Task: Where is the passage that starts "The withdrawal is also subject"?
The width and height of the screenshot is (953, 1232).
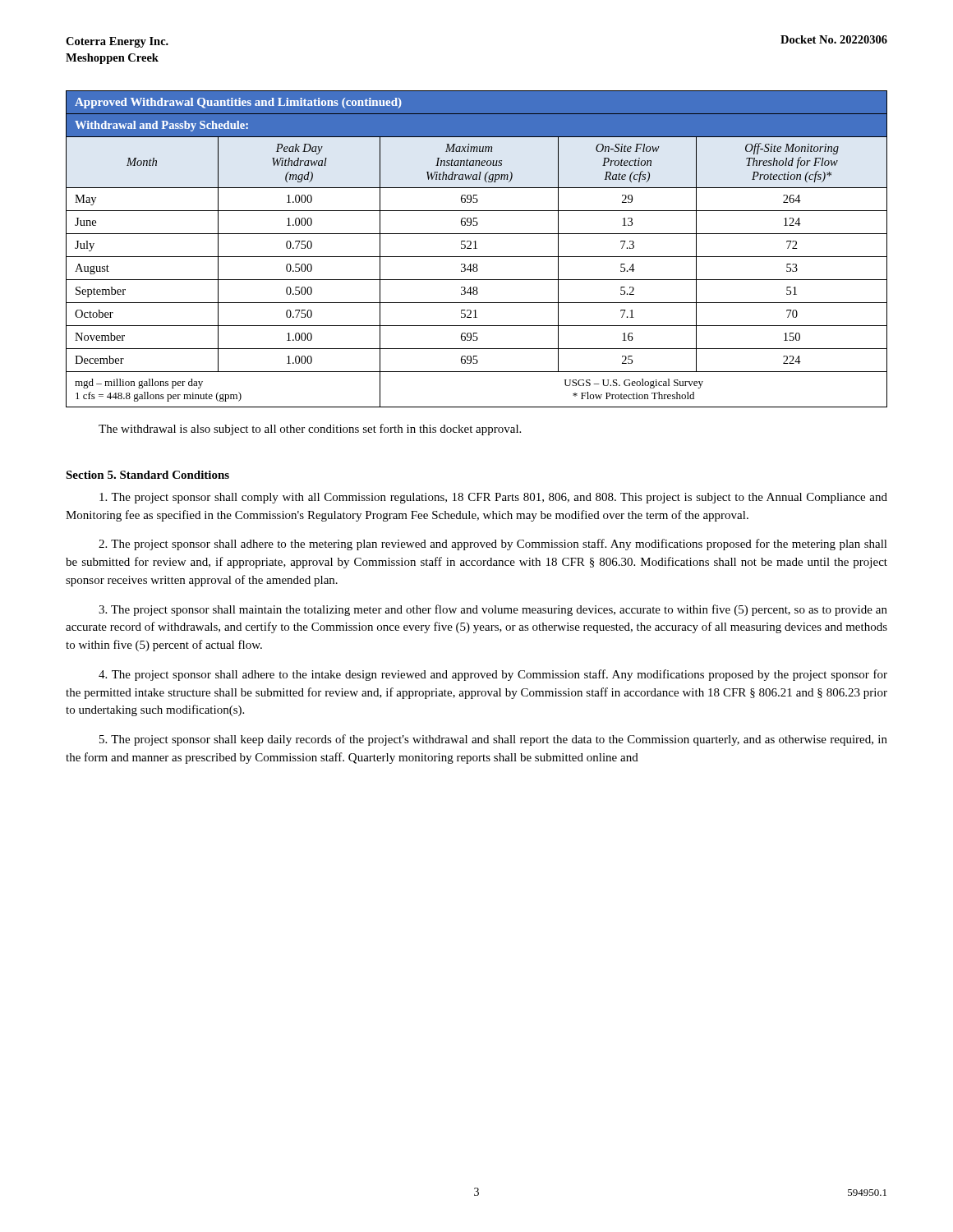Action: pyautogui.click(x=310, y=429)
